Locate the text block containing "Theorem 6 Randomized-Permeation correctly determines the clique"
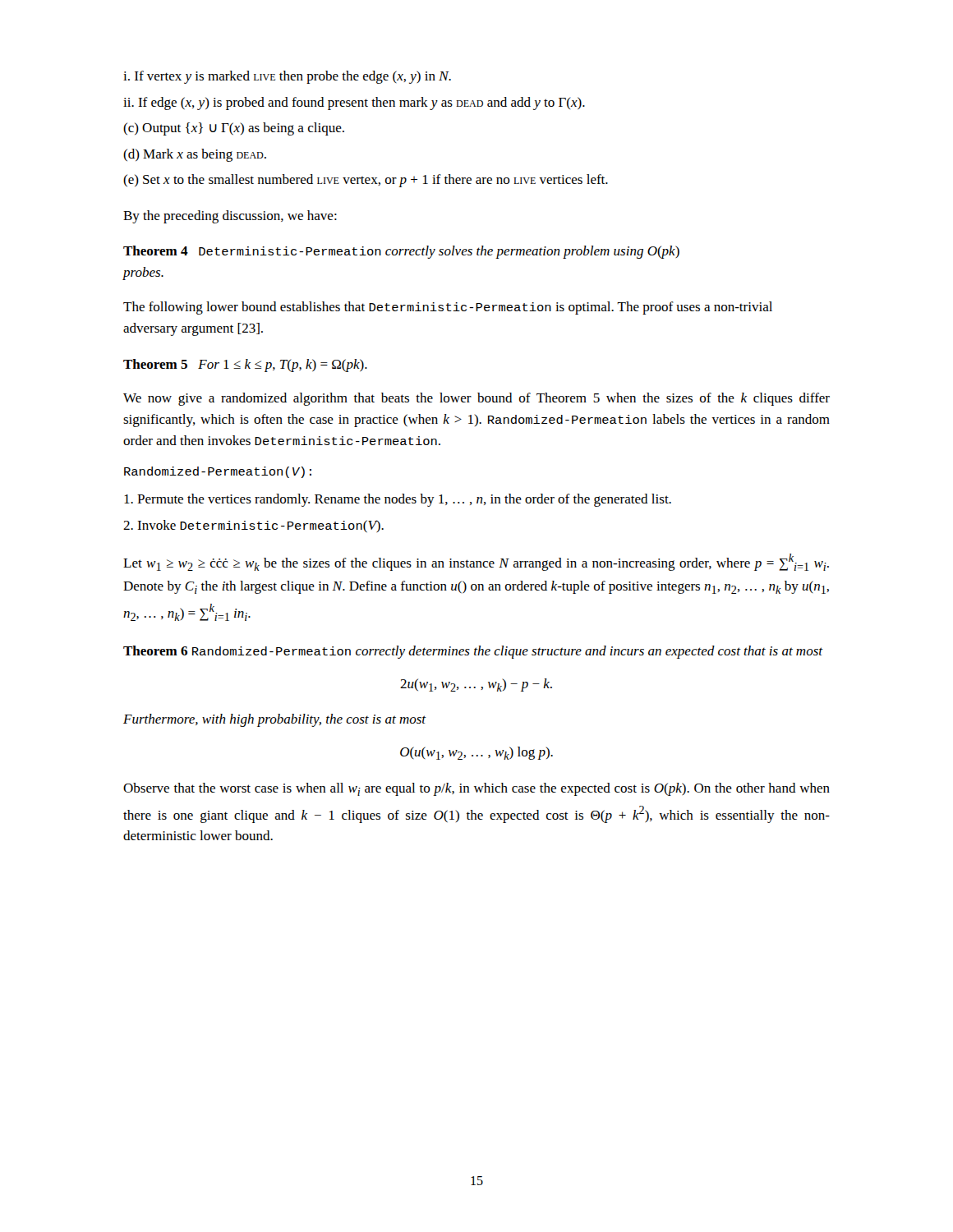The image size is (953, 1232). click(473, 652)
